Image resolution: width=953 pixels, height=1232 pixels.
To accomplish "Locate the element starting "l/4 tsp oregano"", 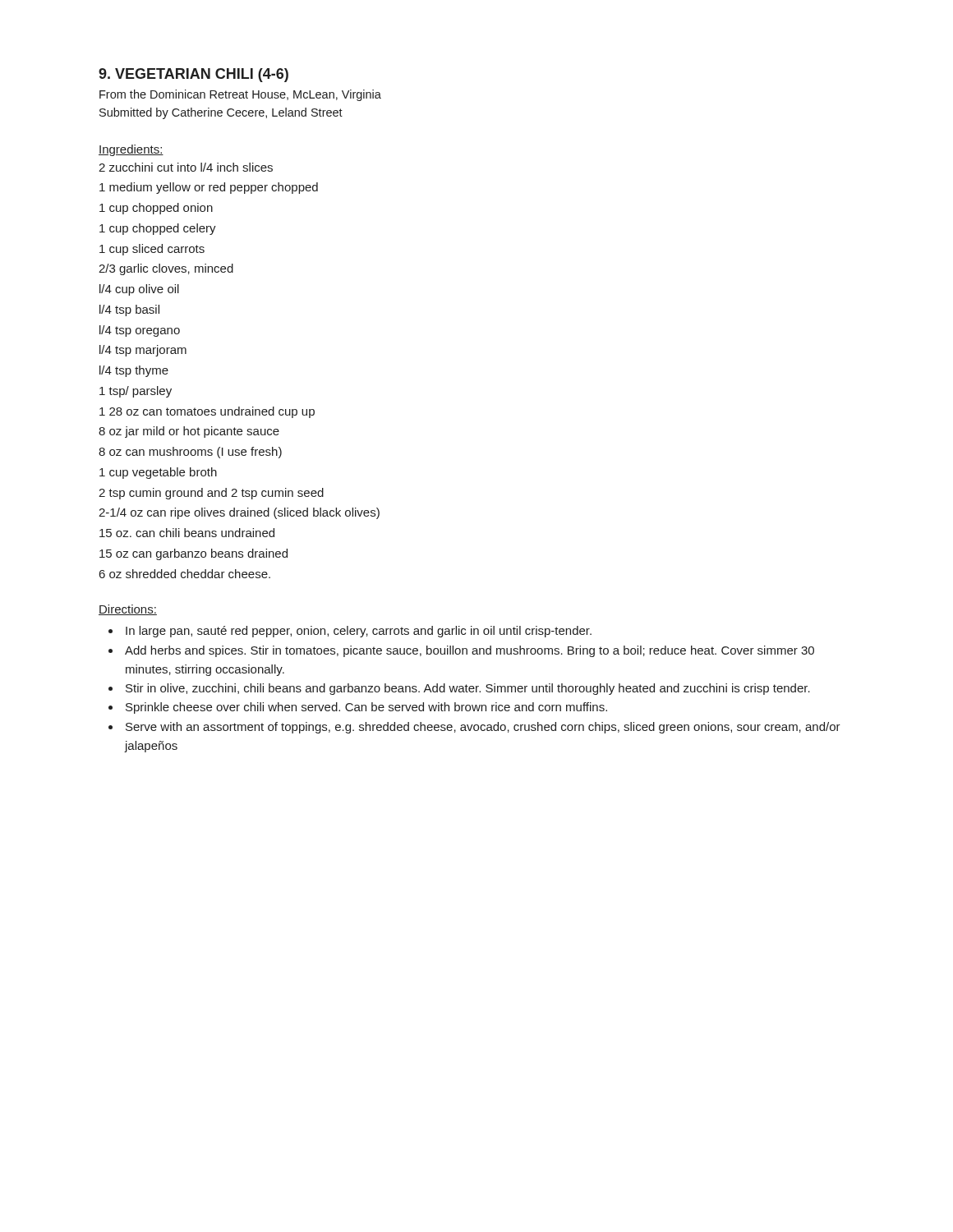I will pyautogui.click(x=140, y=331).
